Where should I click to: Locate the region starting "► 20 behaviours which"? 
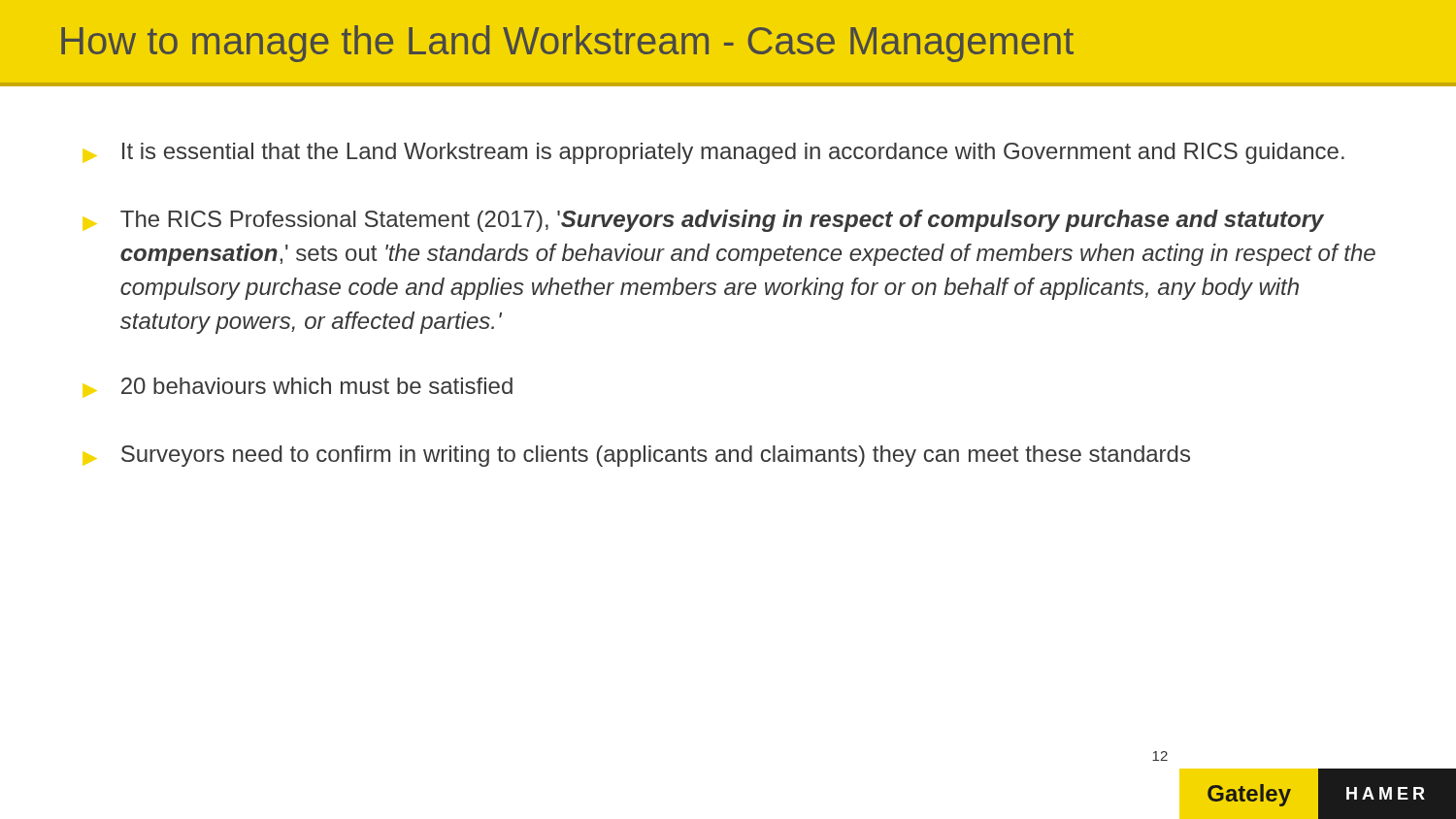pyautogui.click(x=296, y=388)
